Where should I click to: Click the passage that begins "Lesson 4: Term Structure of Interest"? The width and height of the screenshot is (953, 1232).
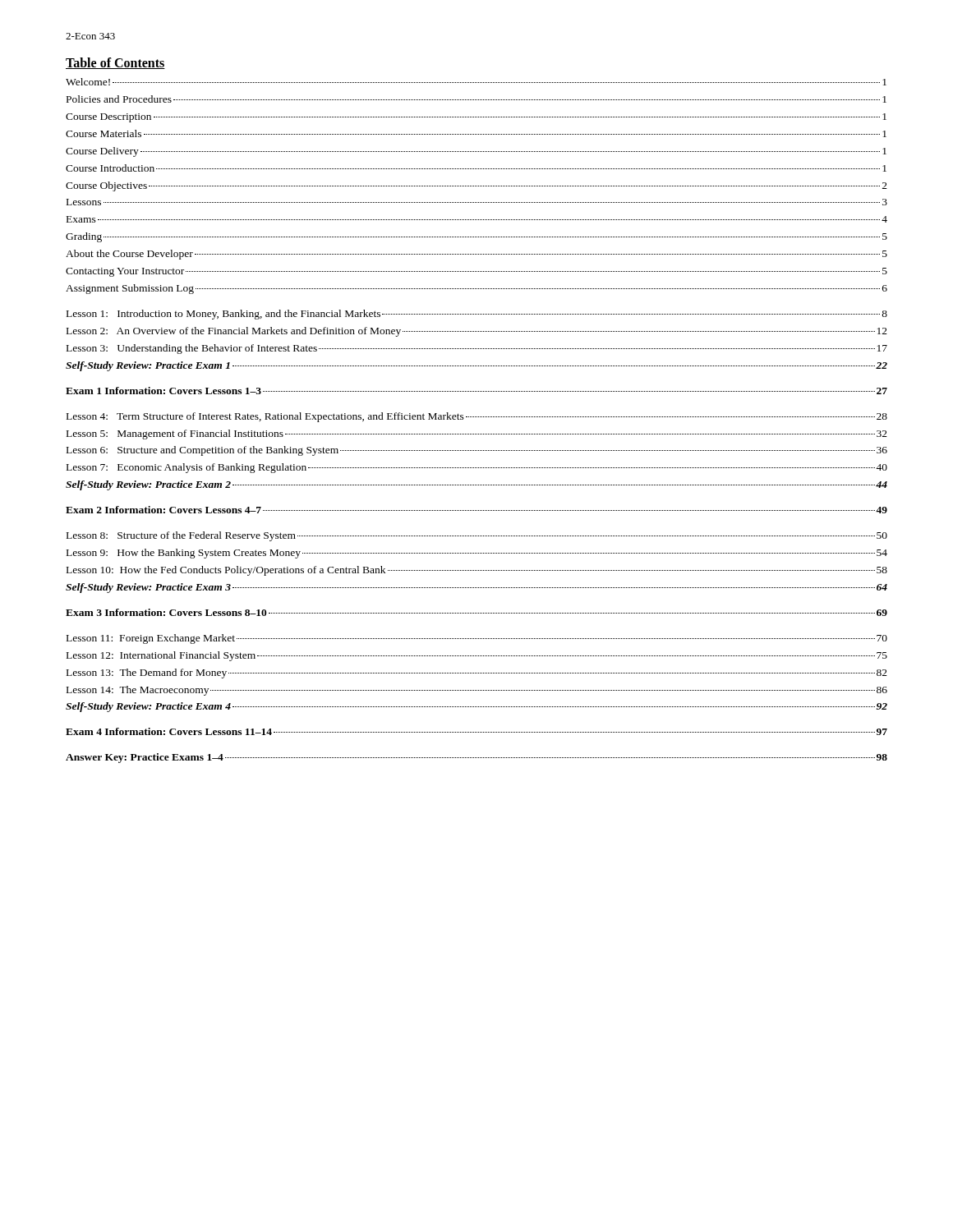(x=476, y=416)
